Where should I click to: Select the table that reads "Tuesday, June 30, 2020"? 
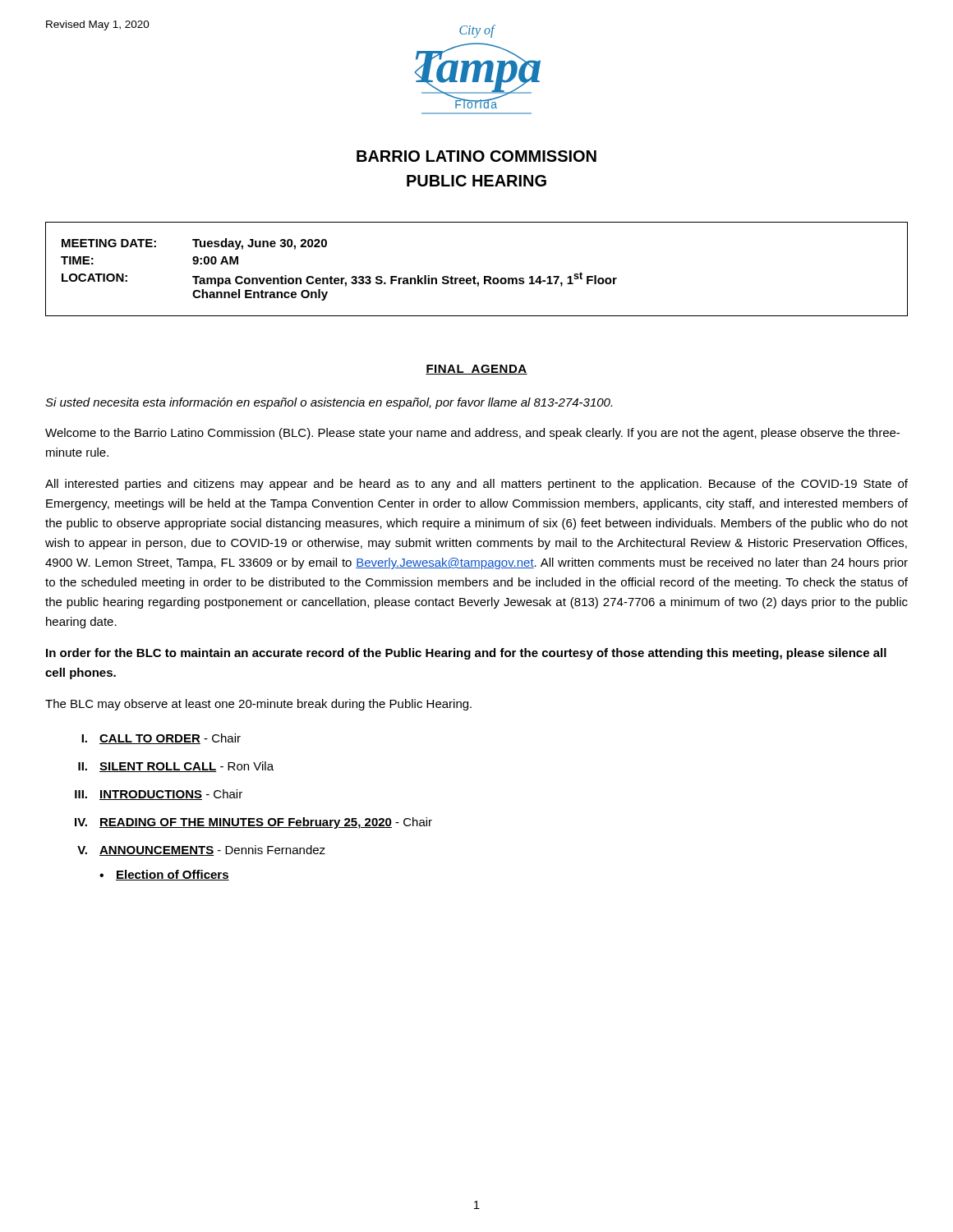tap(476, 269)
